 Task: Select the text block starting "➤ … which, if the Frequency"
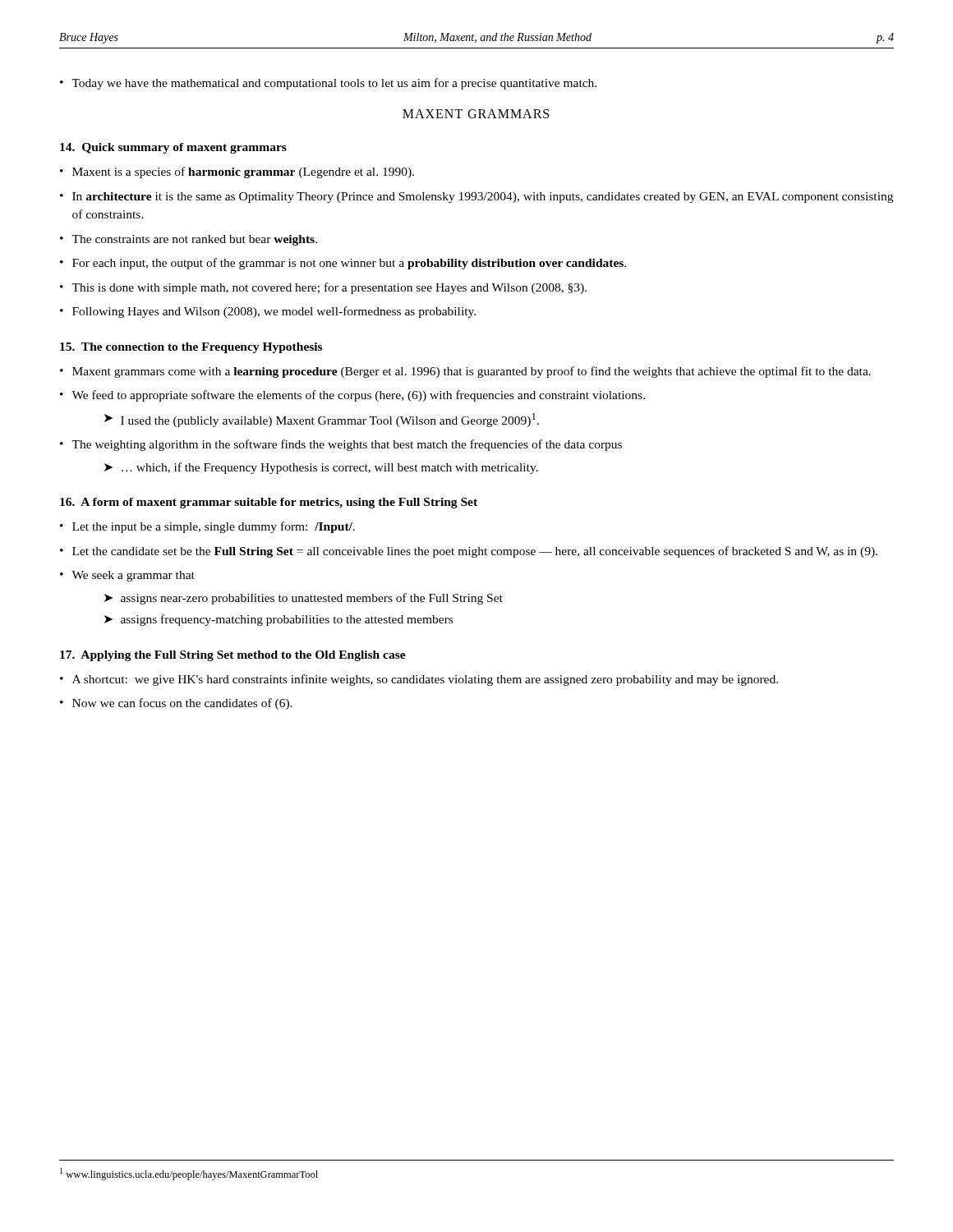coord(321,467)
